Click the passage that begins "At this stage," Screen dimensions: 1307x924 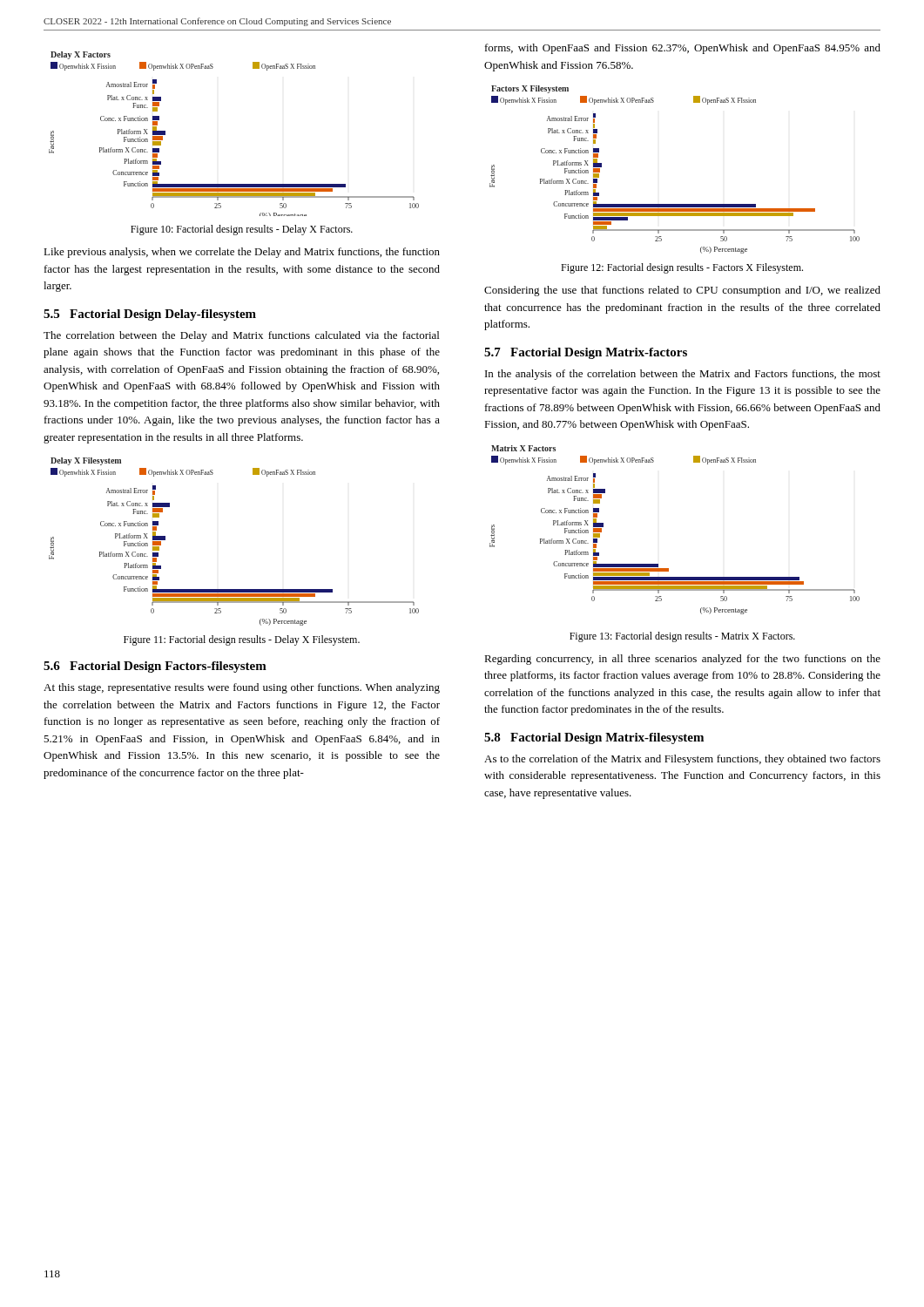pos(242,730)
